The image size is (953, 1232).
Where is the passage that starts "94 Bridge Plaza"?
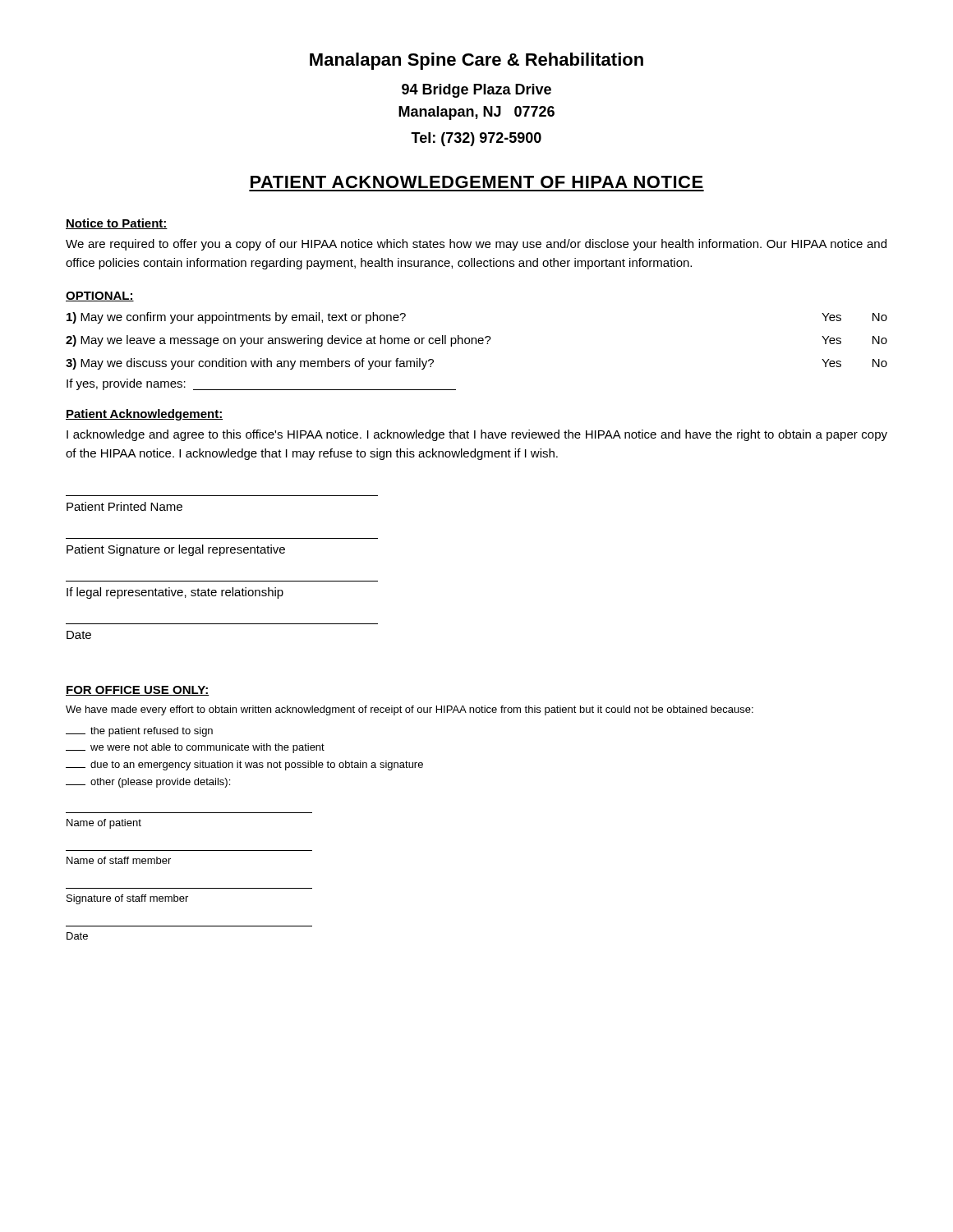point(476,101)
